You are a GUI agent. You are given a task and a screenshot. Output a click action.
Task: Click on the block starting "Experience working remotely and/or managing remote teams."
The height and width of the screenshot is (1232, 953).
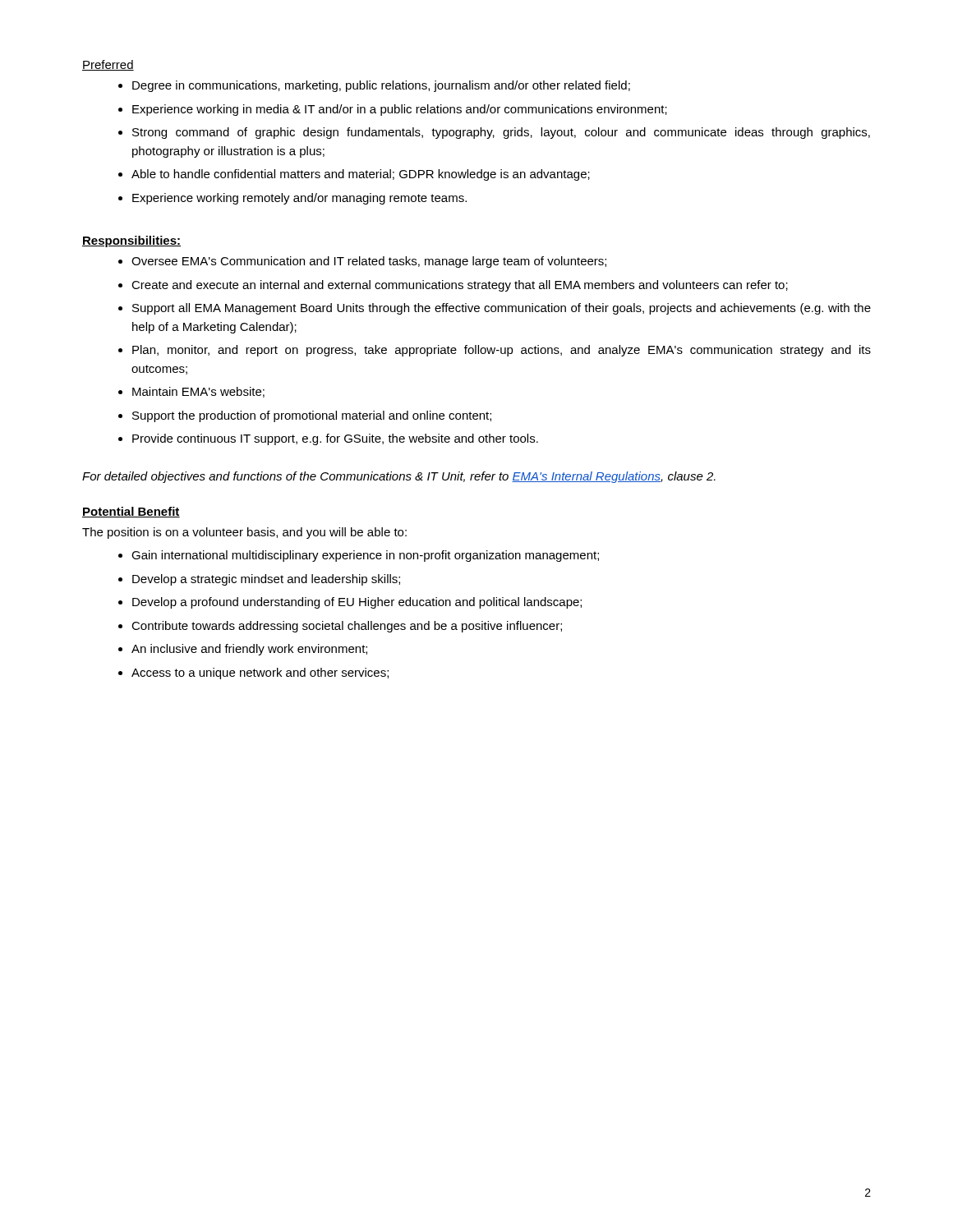pyautogui.click(x=299, y=199)
